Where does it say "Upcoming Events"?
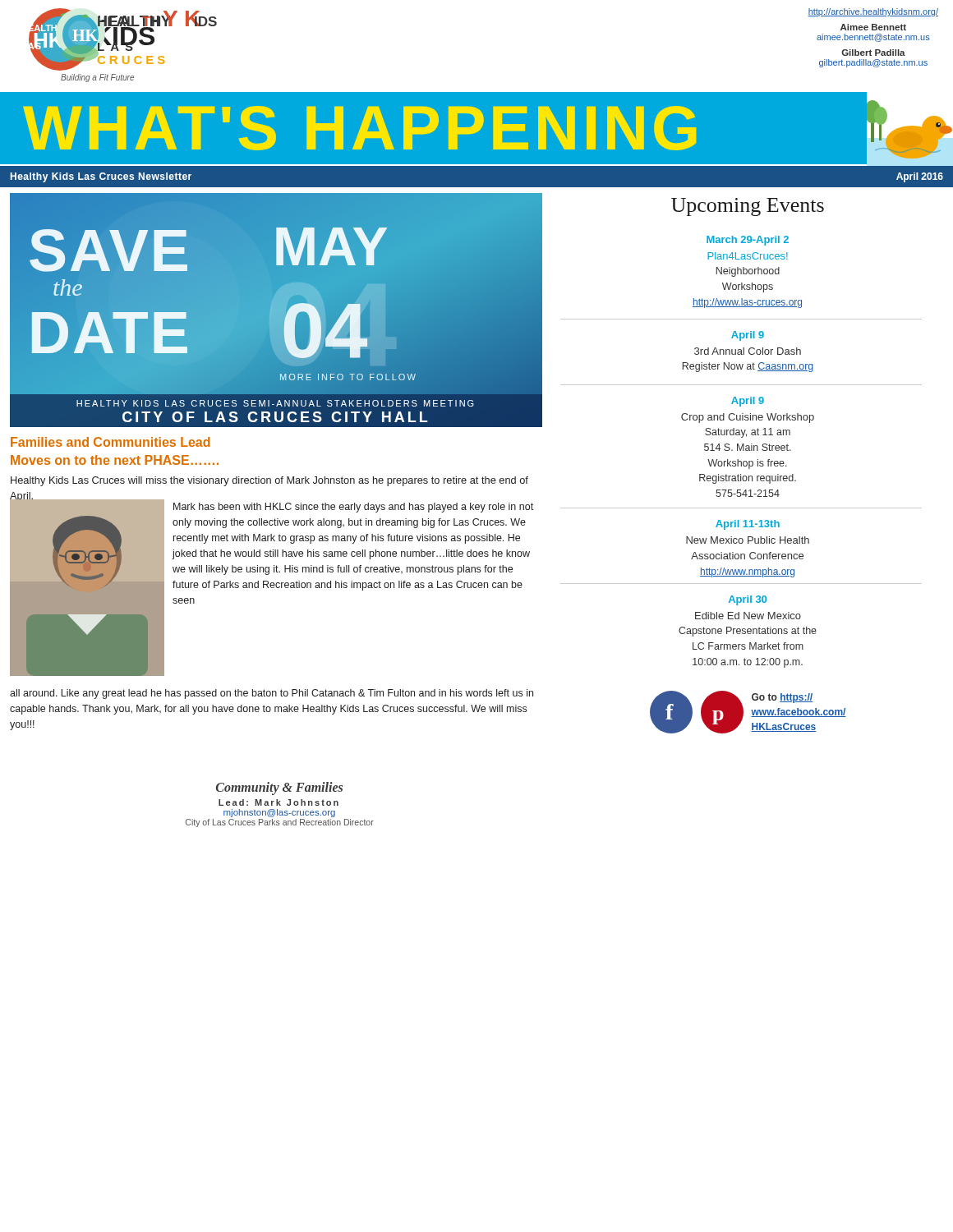 pos(748,205)
